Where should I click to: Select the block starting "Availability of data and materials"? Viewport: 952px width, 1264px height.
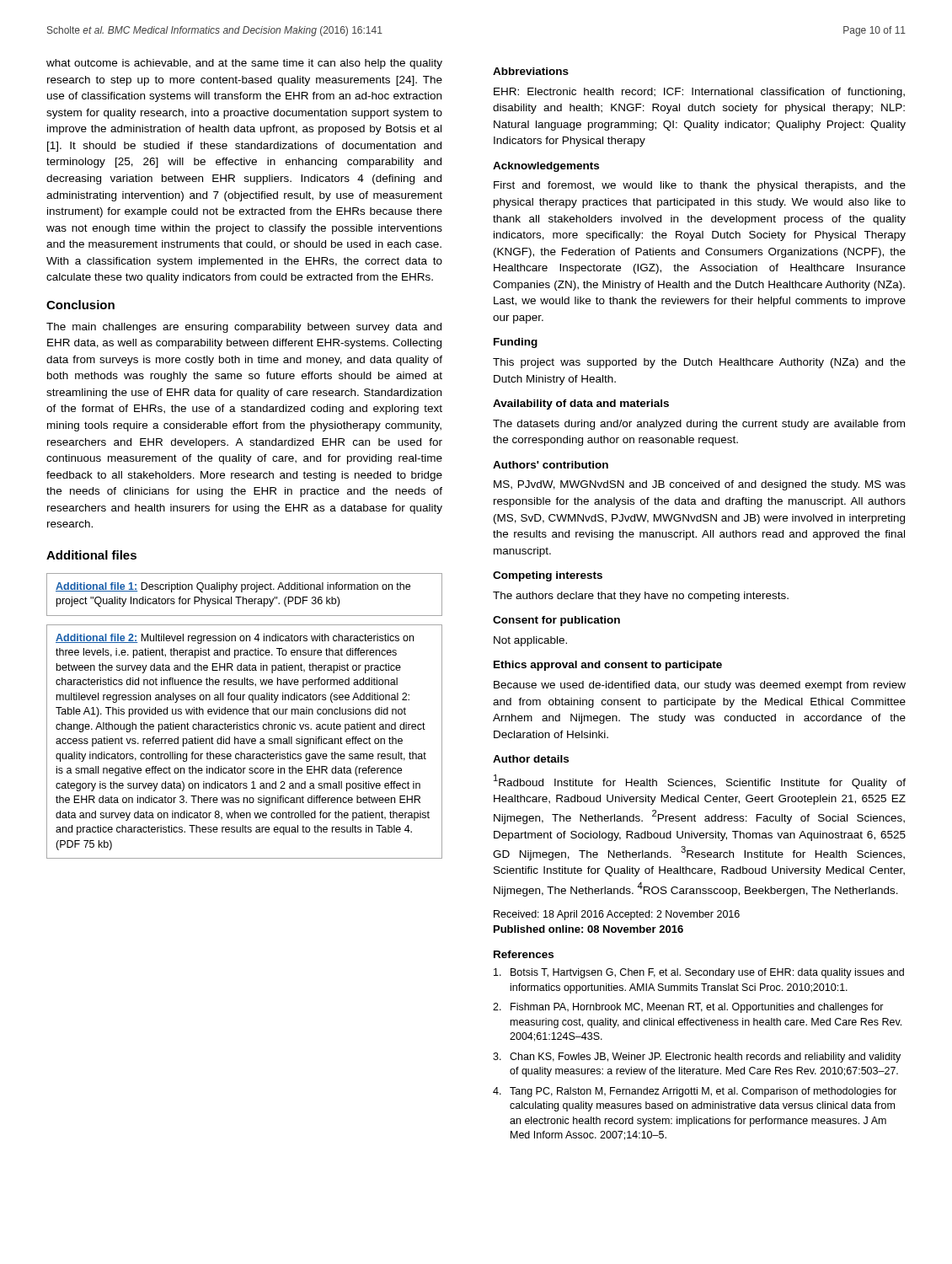pyautogui.click(x=581, y=403)
